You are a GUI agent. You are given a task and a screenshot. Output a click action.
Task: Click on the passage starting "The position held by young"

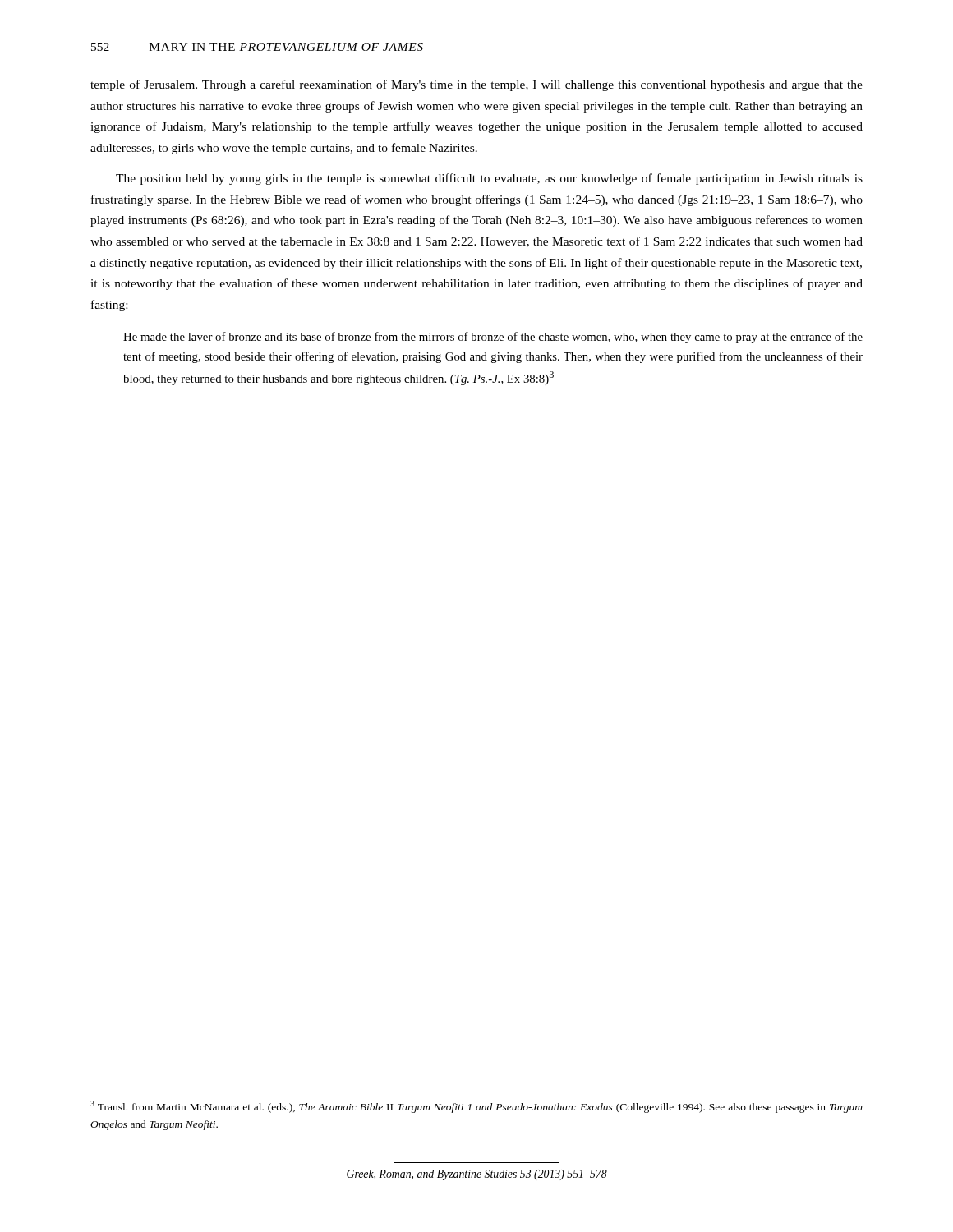point(476,241)
